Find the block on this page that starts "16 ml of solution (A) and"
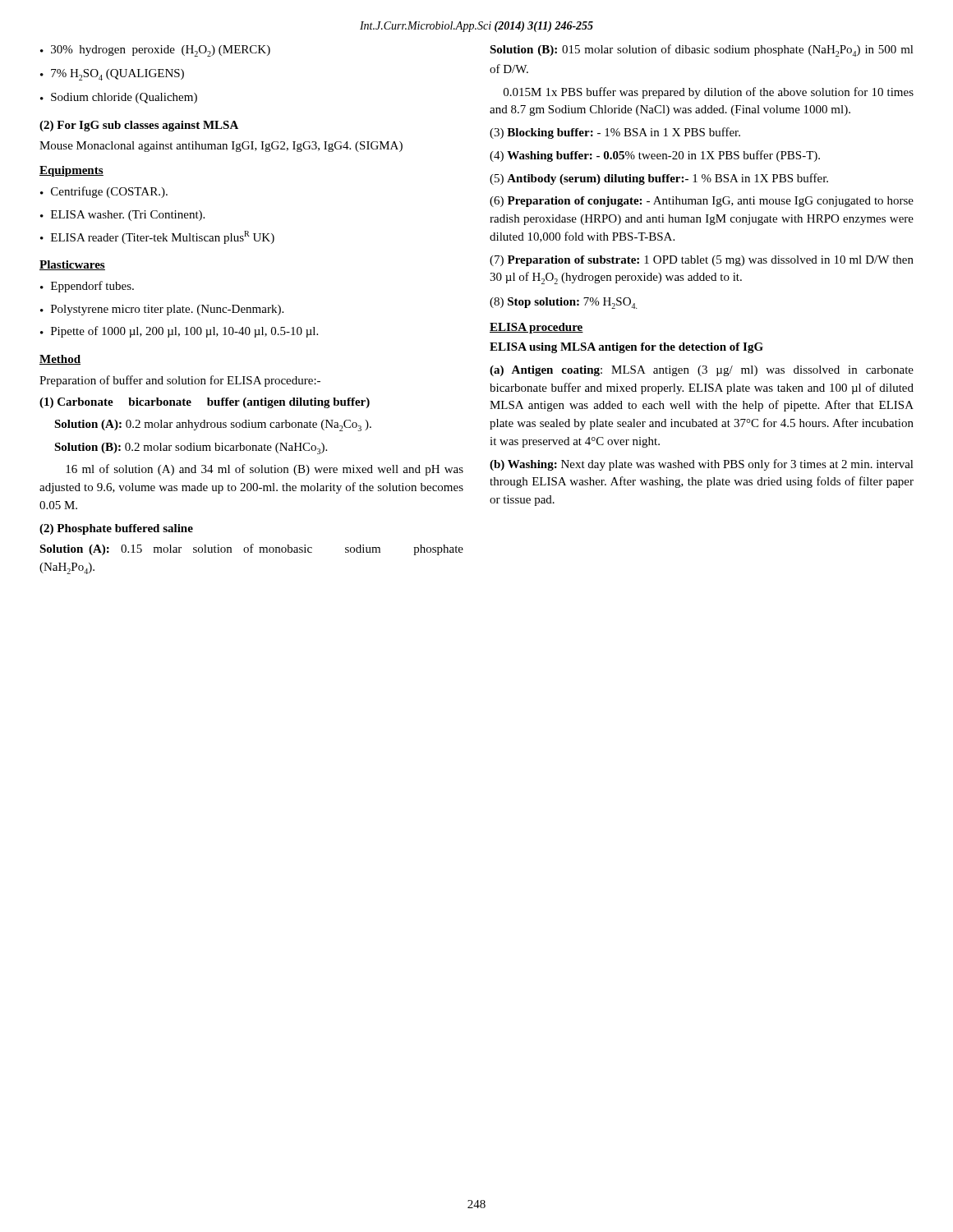The image size is (953, 1232). 251,487
